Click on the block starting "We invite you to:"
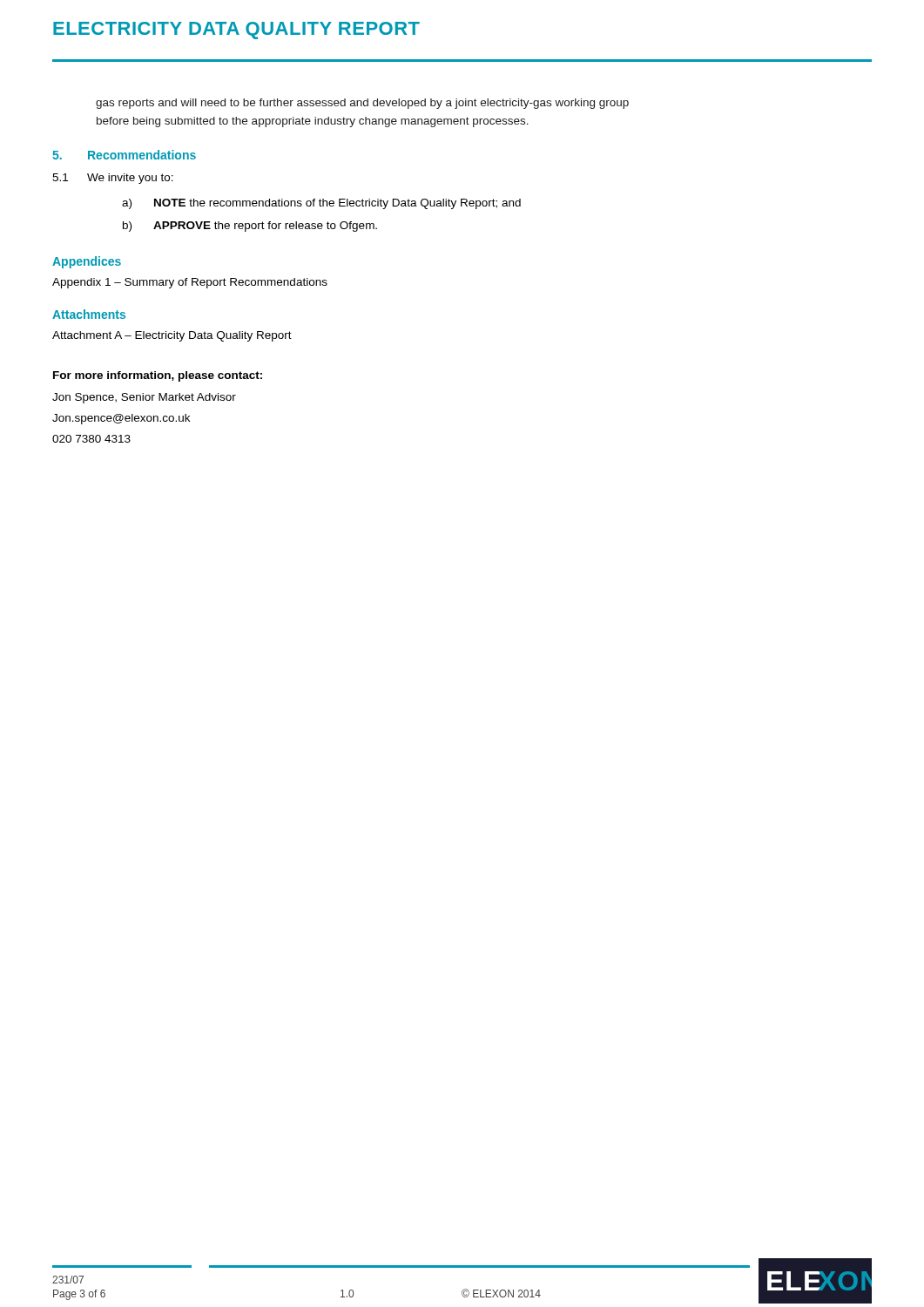This screenshot has width=924, height=1307. (130, 177)
